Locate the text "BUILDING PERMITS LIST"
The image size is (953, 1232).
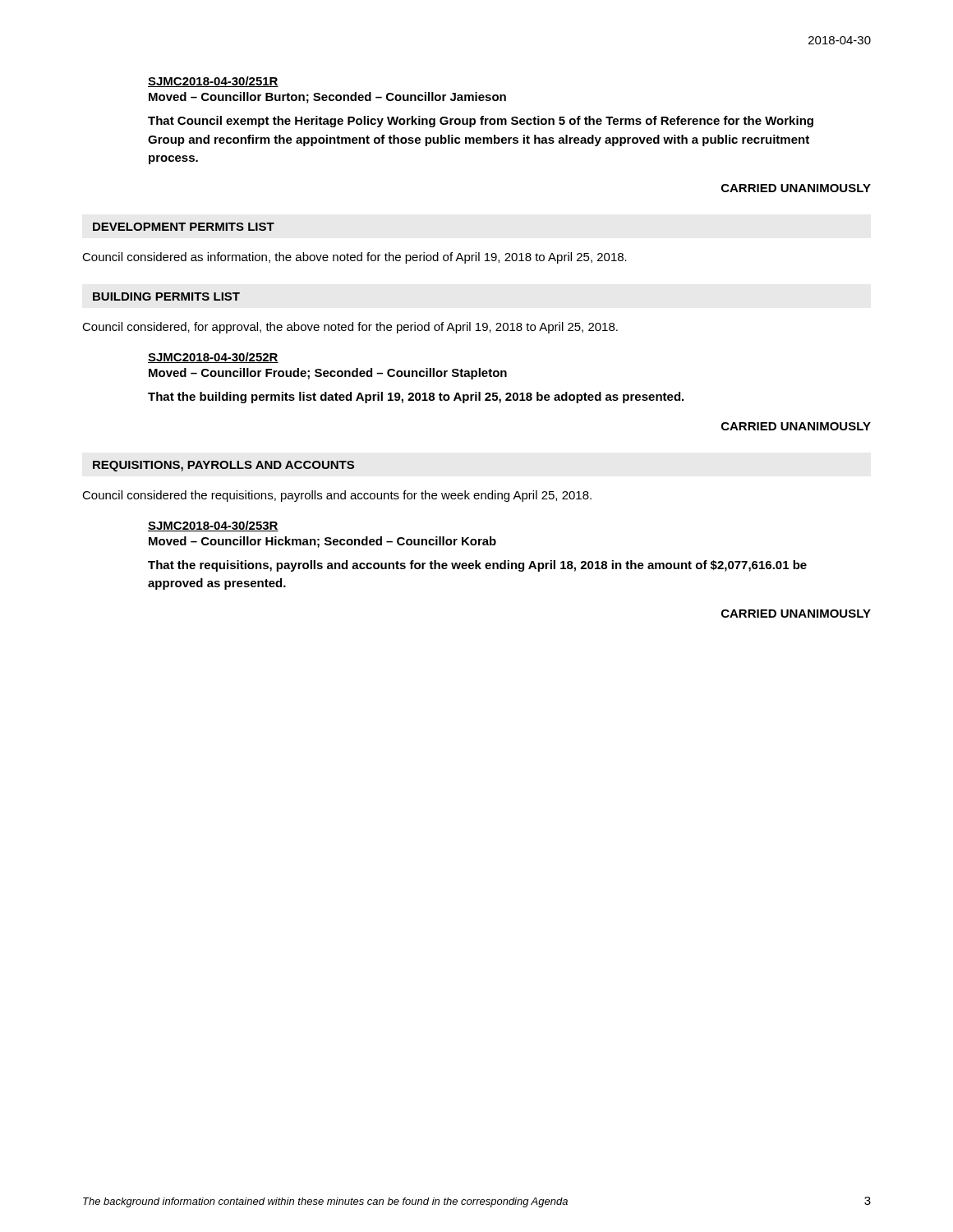pos(166,297)
